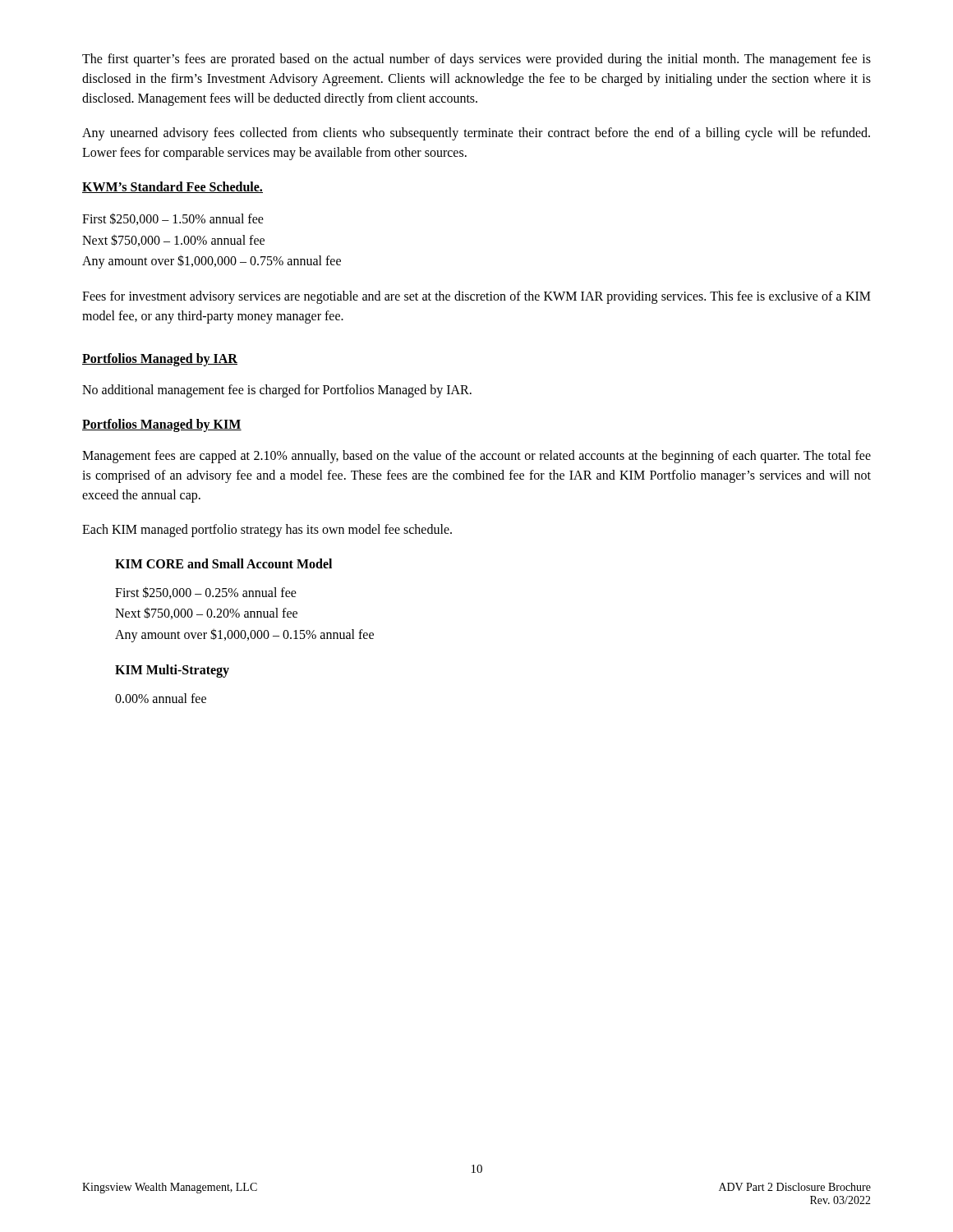Locate the block starting "KWM’s Standard Fee Schedule."
Screen dimensions: 1232x953
coord(173,187)
